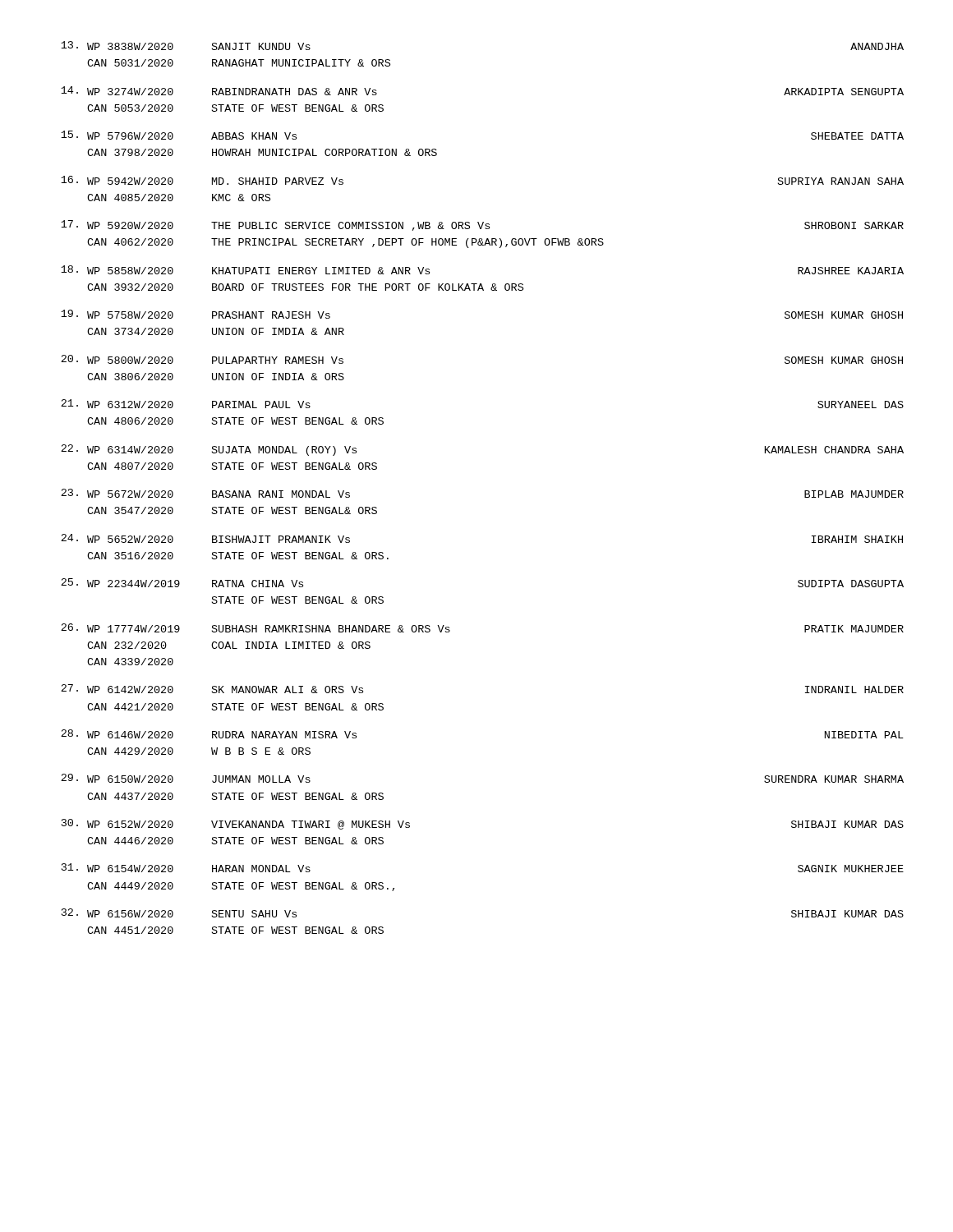Image resolution: width=953 pixels, height=1232 pixels.
Task: Click on the list item that says "29. WP 6150W/2020CAN"
Action: coord(117,778)
